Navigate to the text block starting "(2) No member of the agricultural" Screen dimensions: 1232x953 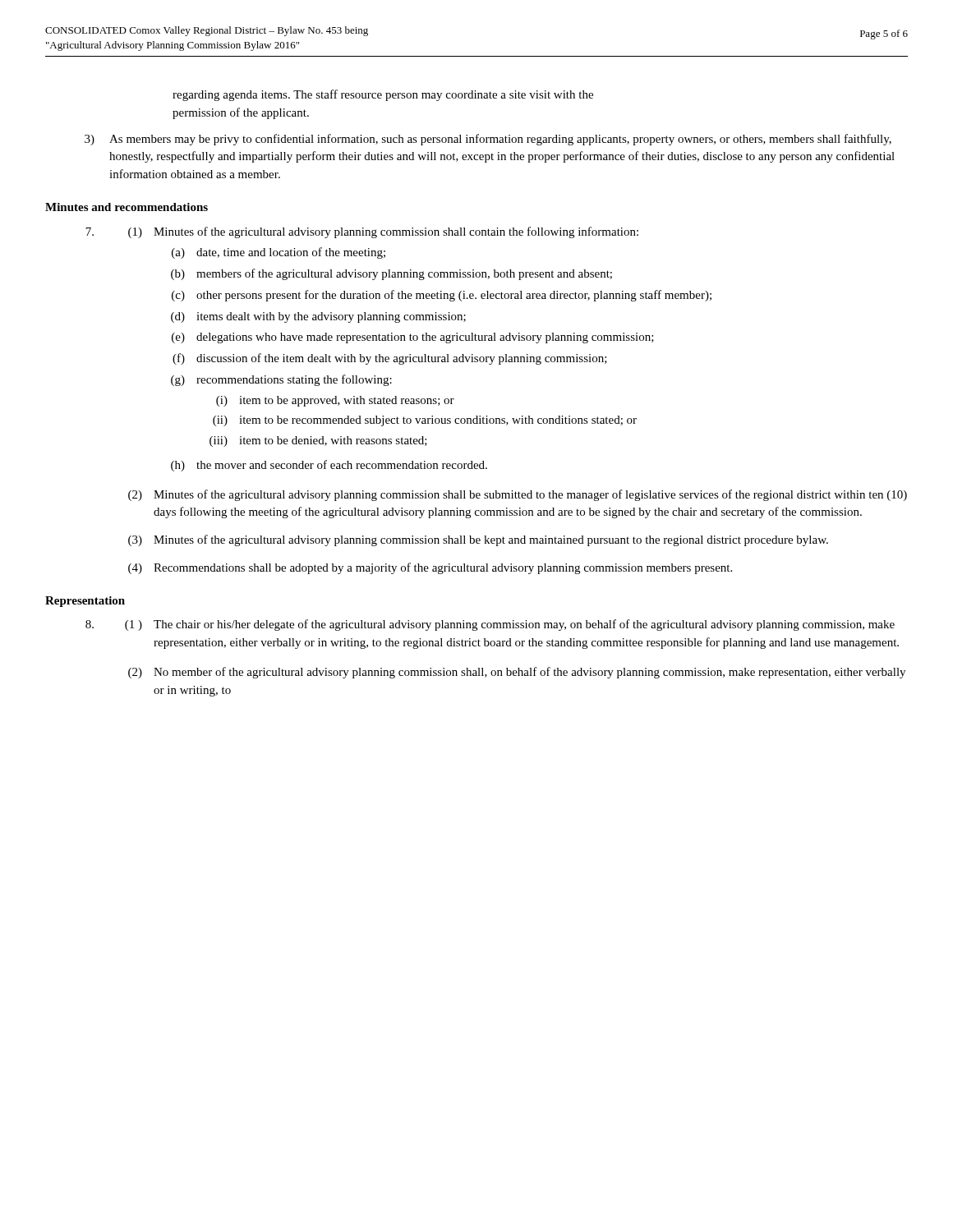coord(476,681)
